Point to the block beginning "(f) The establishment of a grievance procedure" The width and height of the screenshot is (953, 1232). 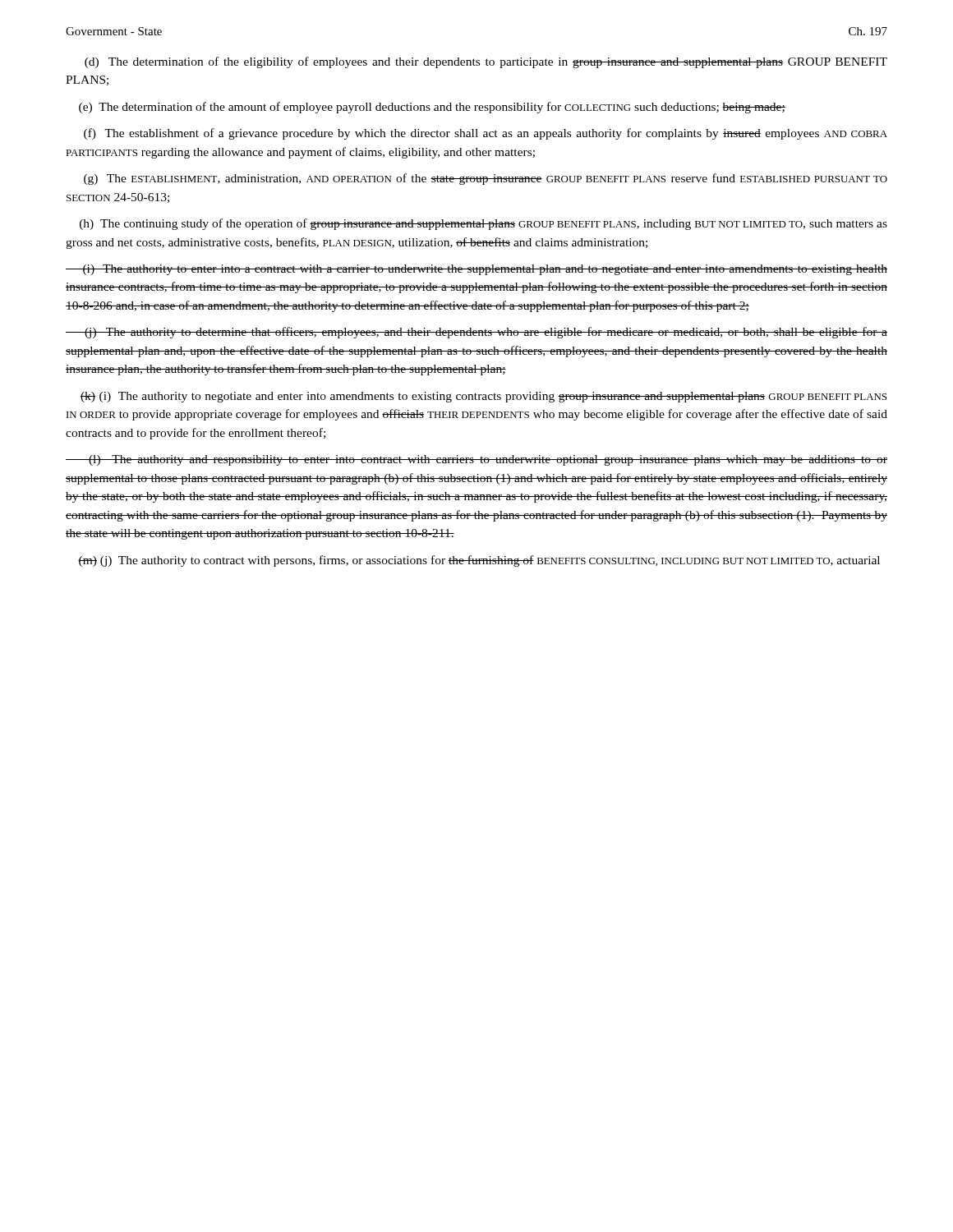pos(476,142)
